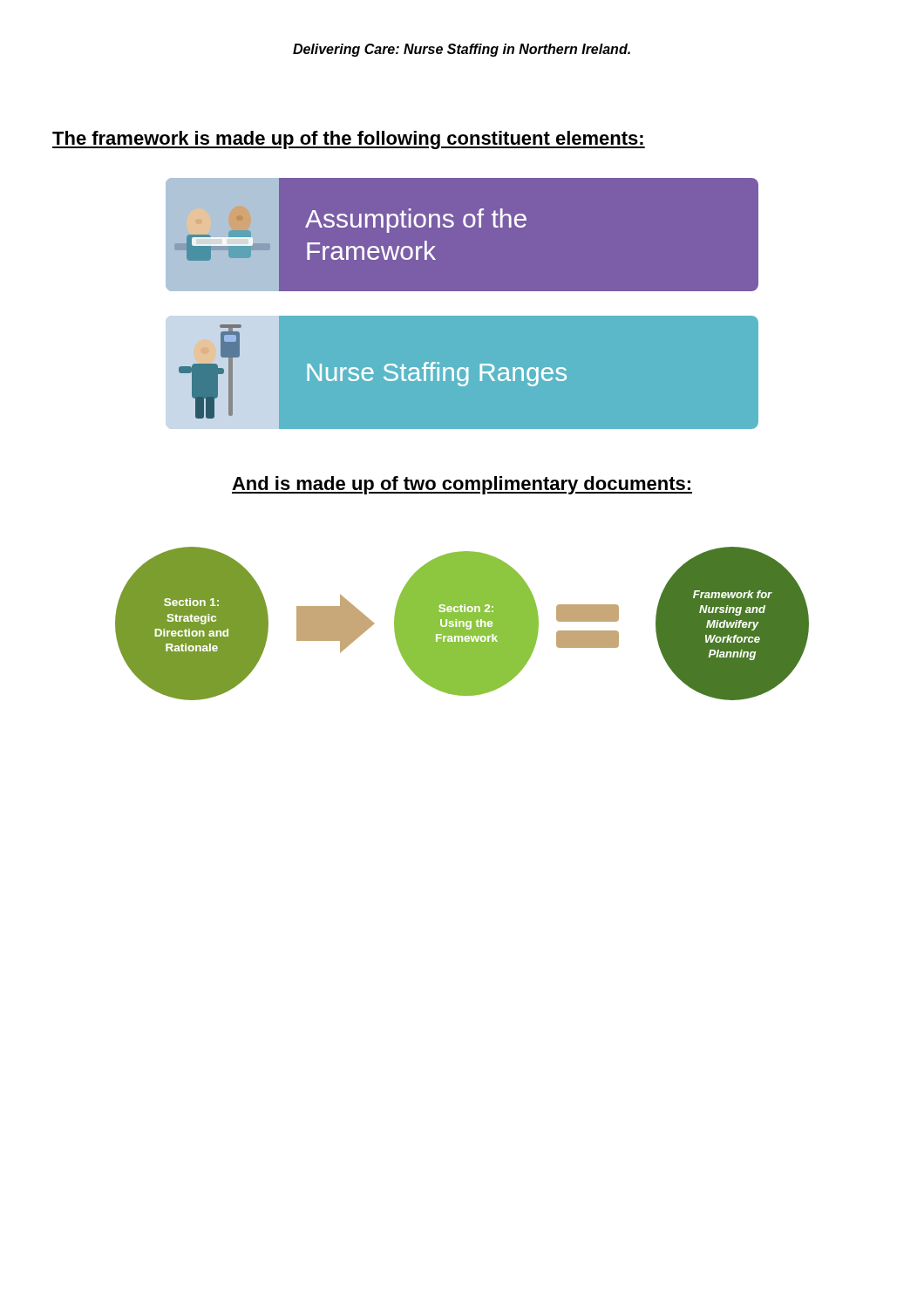
Task: Navigate to the text starting "And is made up of two complimentary"
Action: (462, 484)
